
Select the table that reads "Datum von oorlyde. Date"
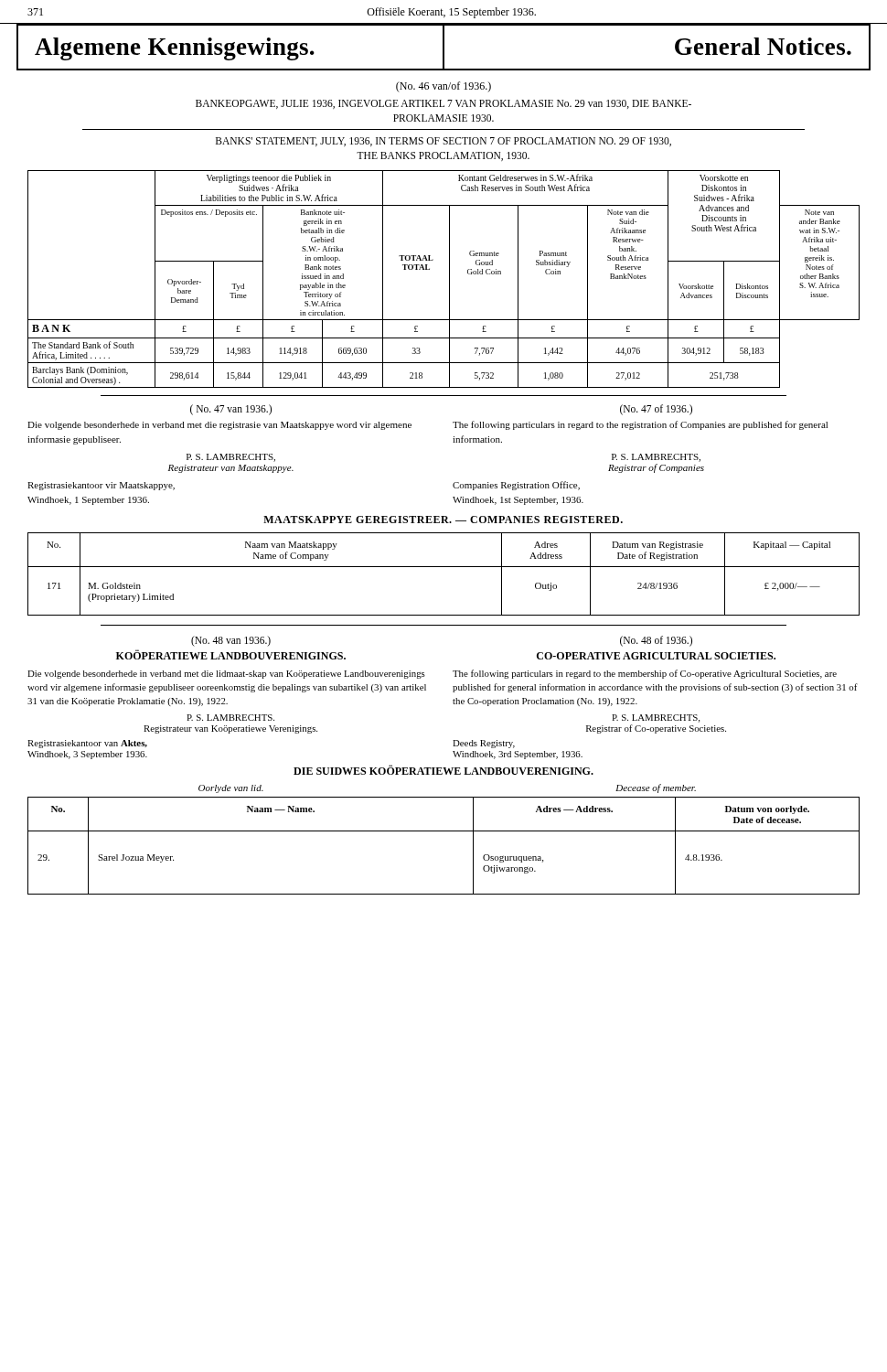click(x=444, y=846)
